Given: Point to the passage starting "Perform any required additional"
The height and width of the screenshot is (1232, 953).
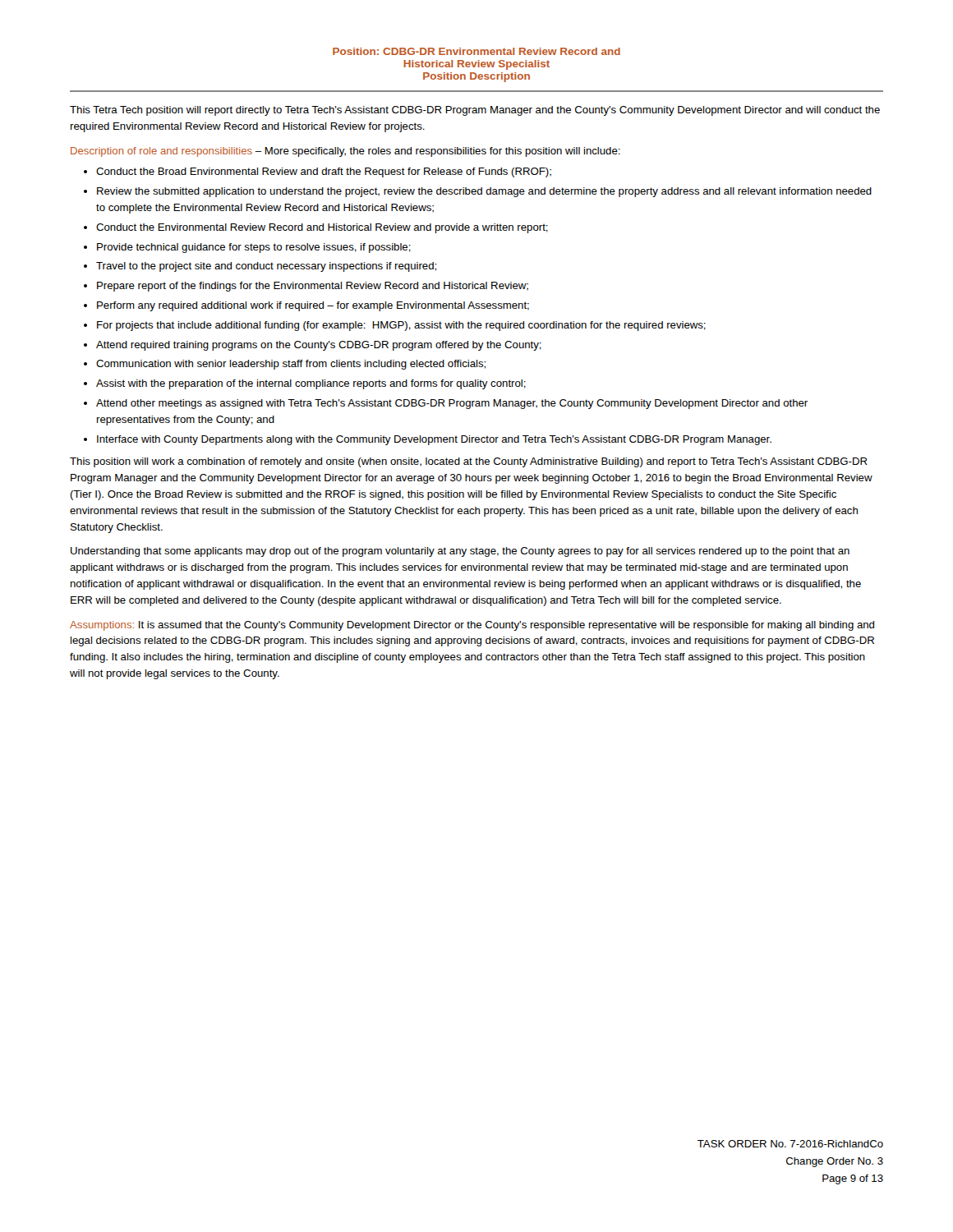Looking at the screenshot, I should [x=313, y=305].
